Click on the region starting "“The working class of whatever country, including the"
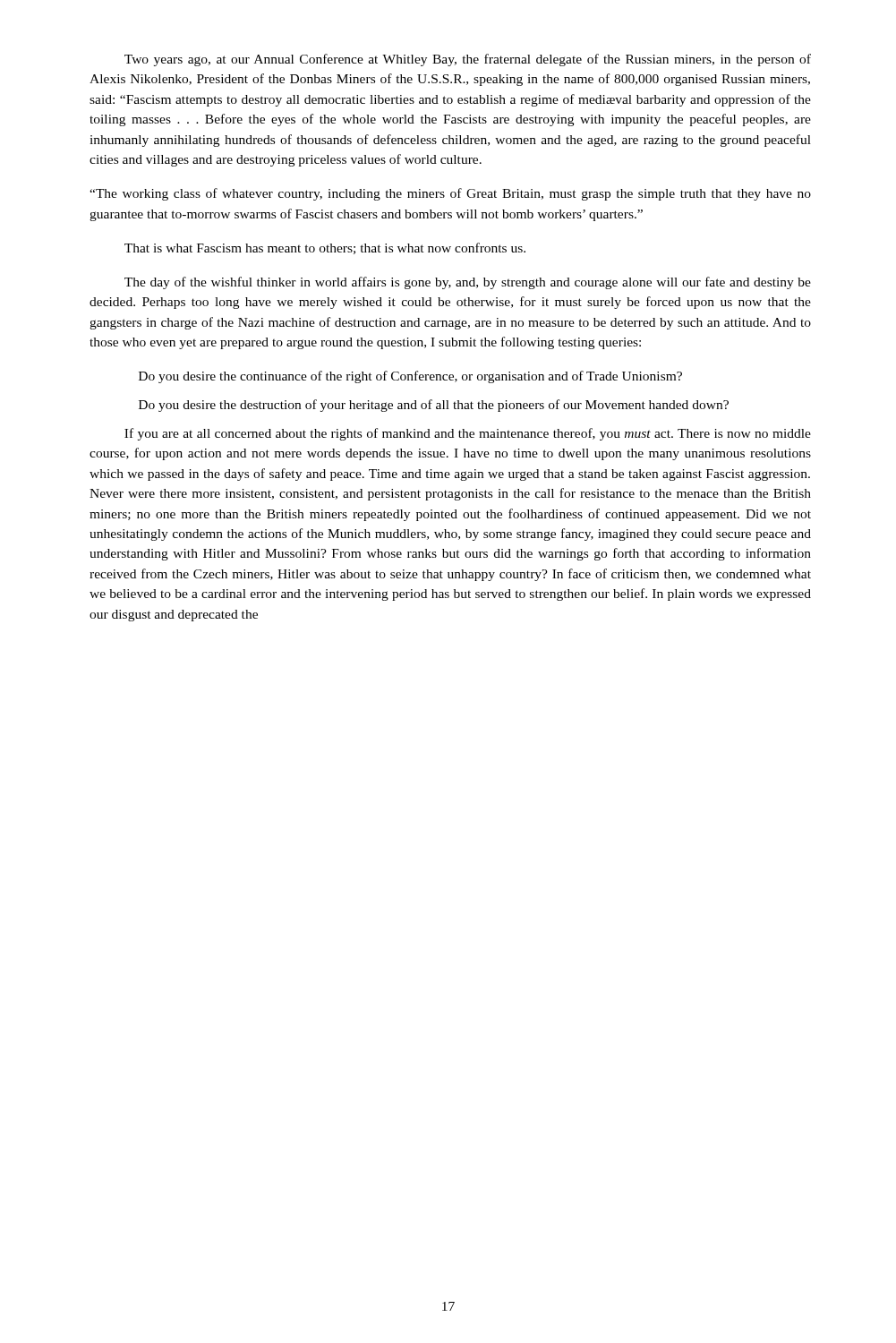Viewport: 896px width, 1343px height. click(x=450, y=204)
